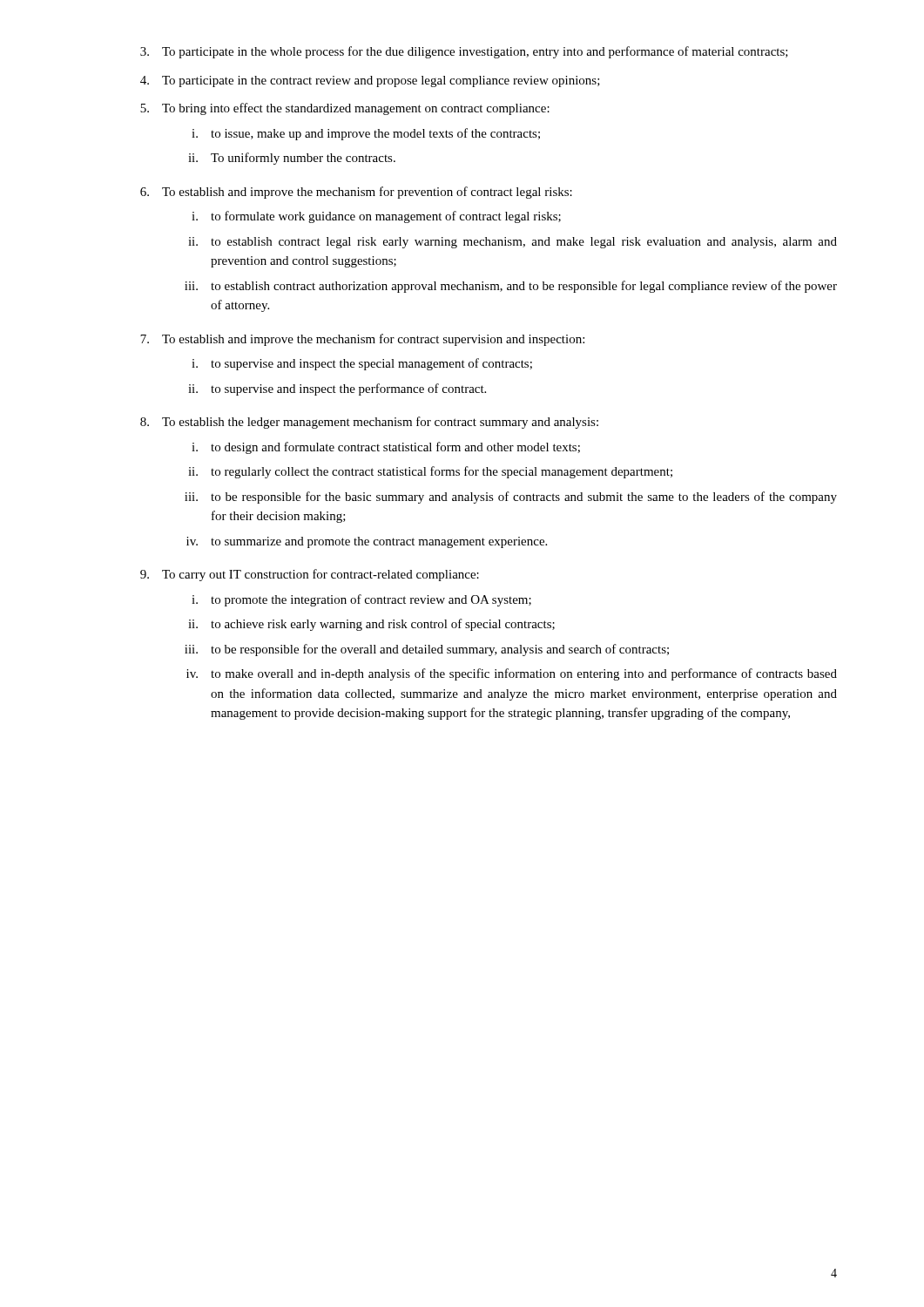Select the list item that says "4. To participate in the contract review and"

(475, 80)
